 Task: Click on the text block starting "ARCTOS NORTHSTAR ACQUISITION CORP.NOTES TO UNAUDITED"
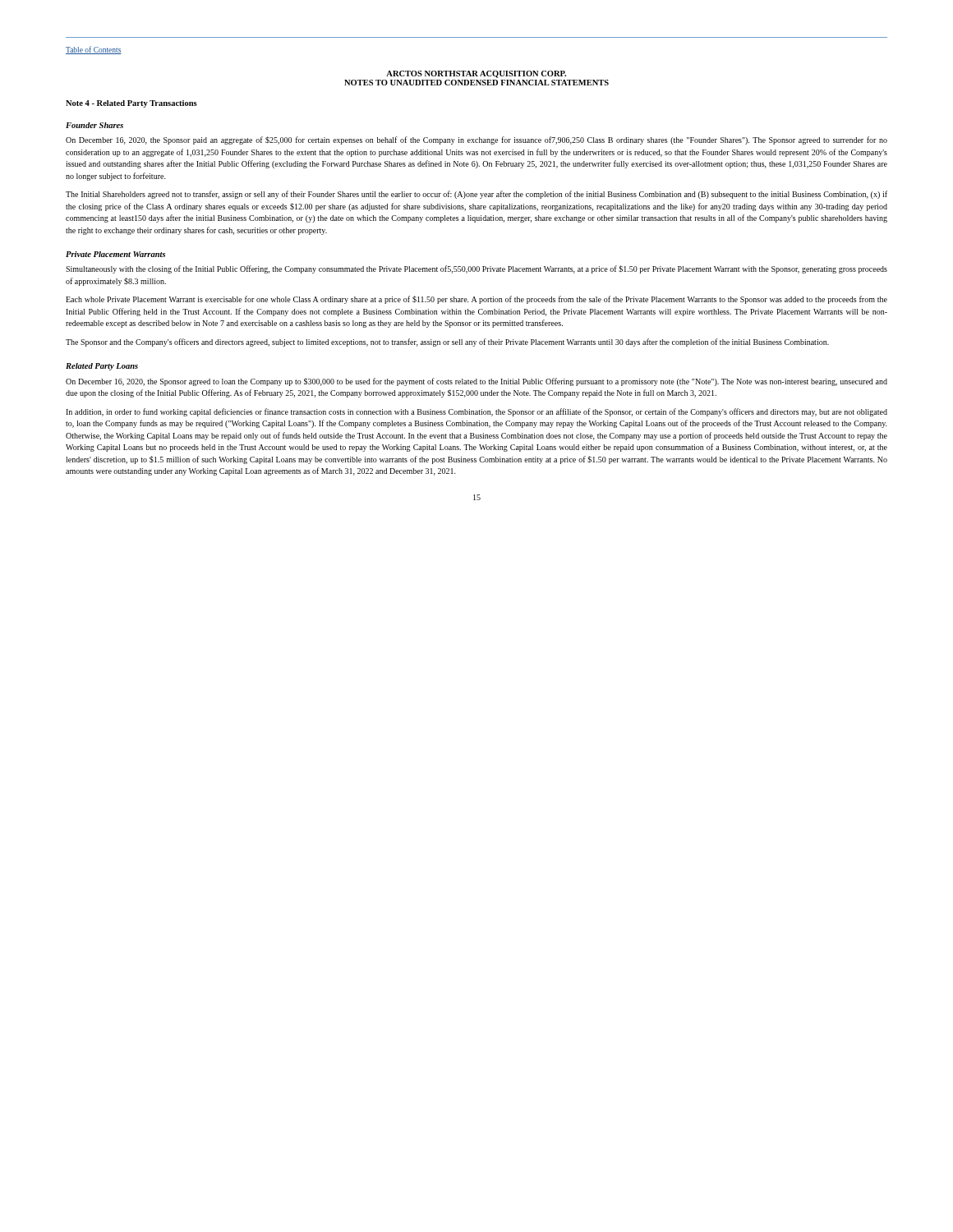[476, 78]
